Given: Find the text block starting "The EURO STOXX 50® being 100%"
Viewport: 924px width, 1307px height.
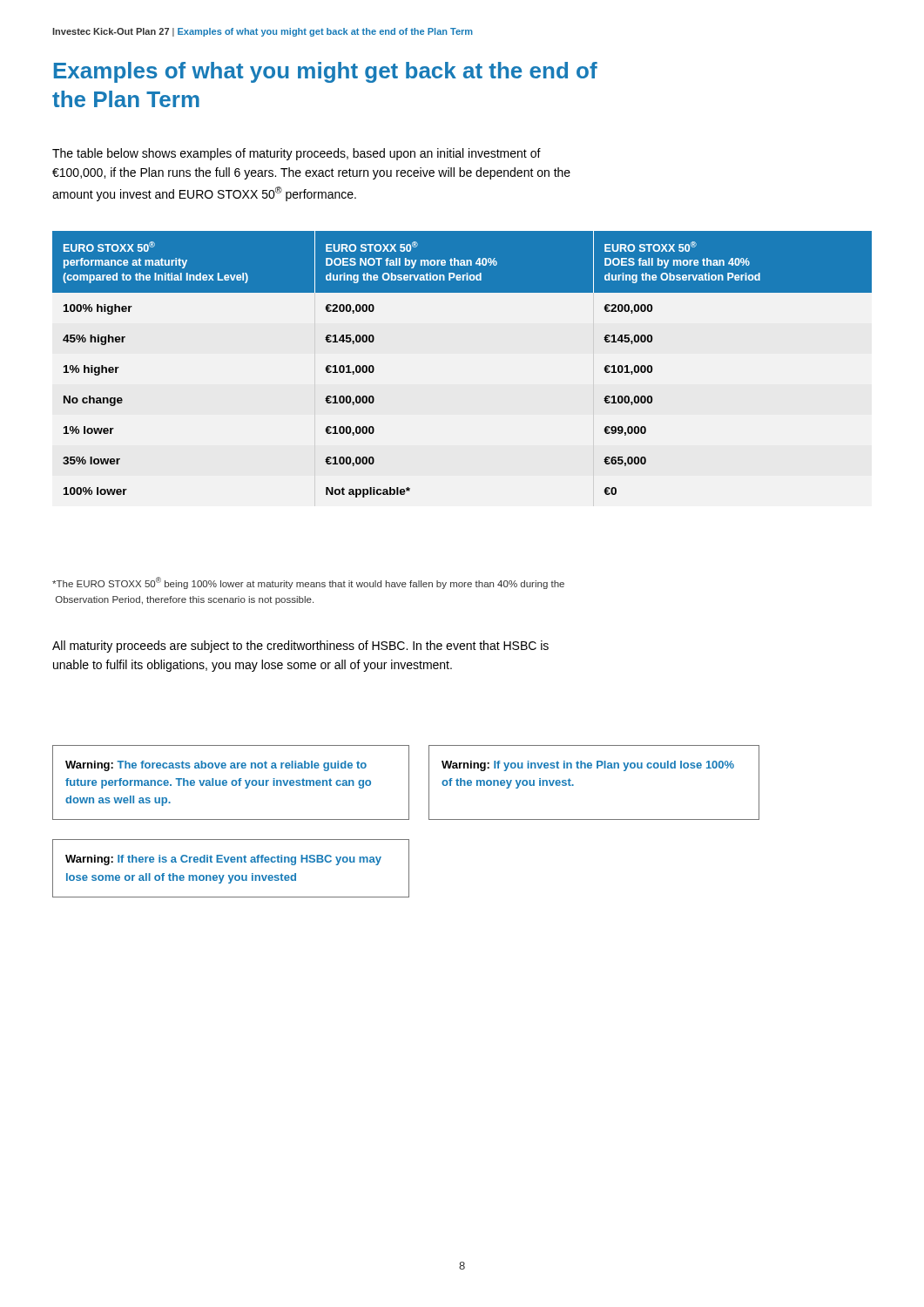Looking at the screenshot, I should click(309, 590).
